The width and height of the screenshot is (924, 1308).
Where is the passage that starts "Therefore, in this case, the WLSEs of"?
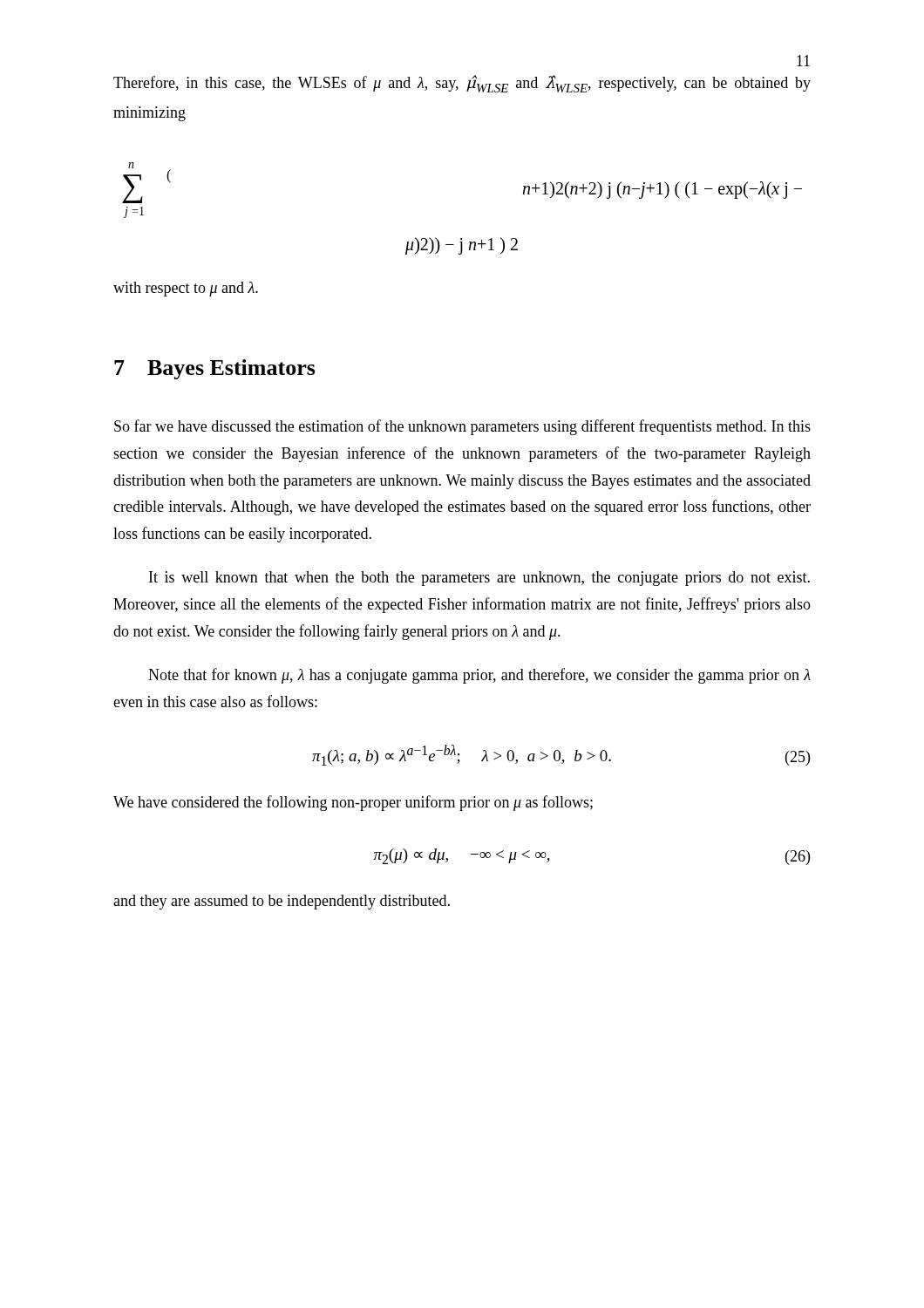point(462,98)
